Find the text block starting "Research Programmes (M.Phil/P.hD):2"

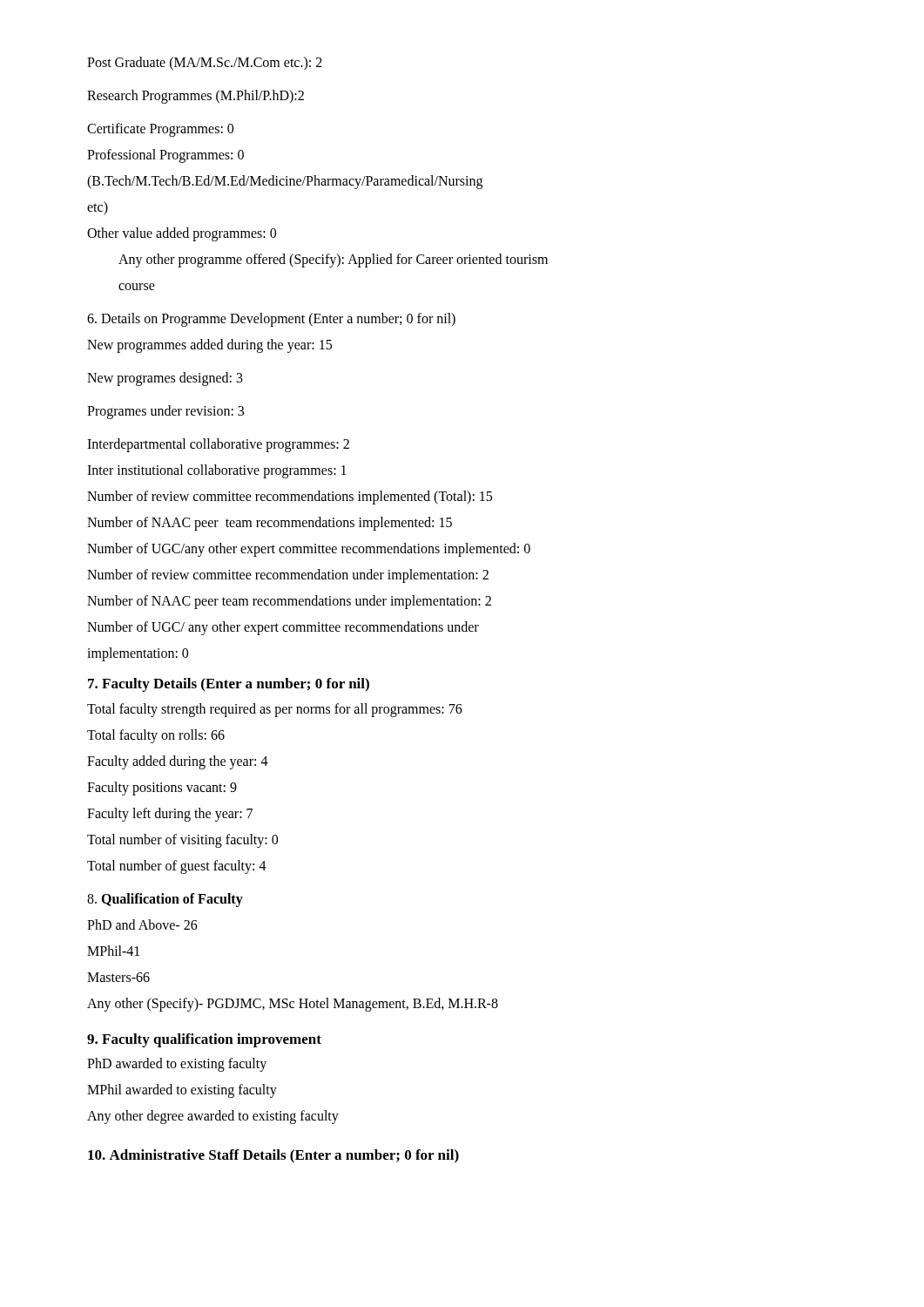click(x=196, y=97)
